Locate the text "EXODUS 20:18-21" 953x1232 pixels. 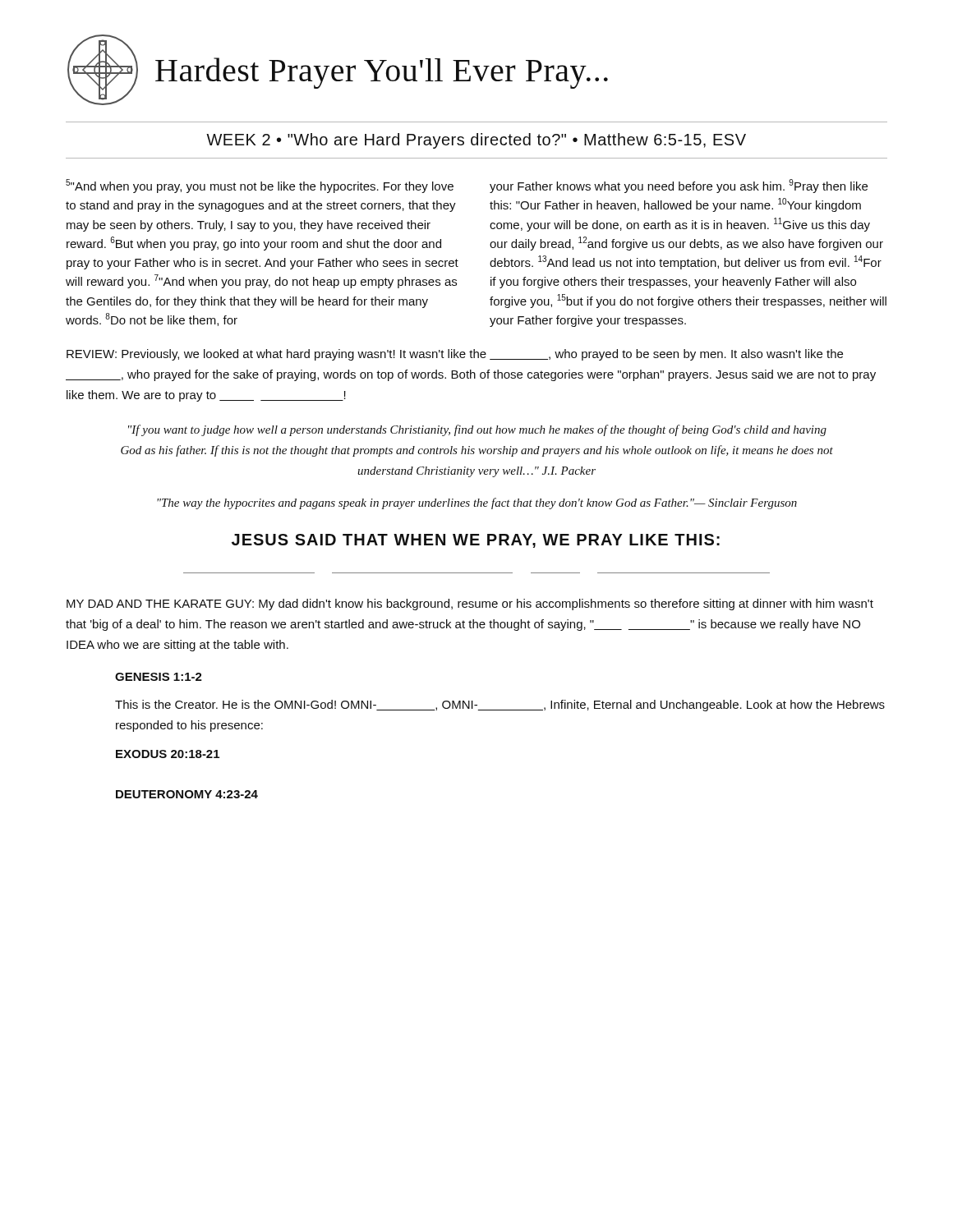(x=168, y=754)
